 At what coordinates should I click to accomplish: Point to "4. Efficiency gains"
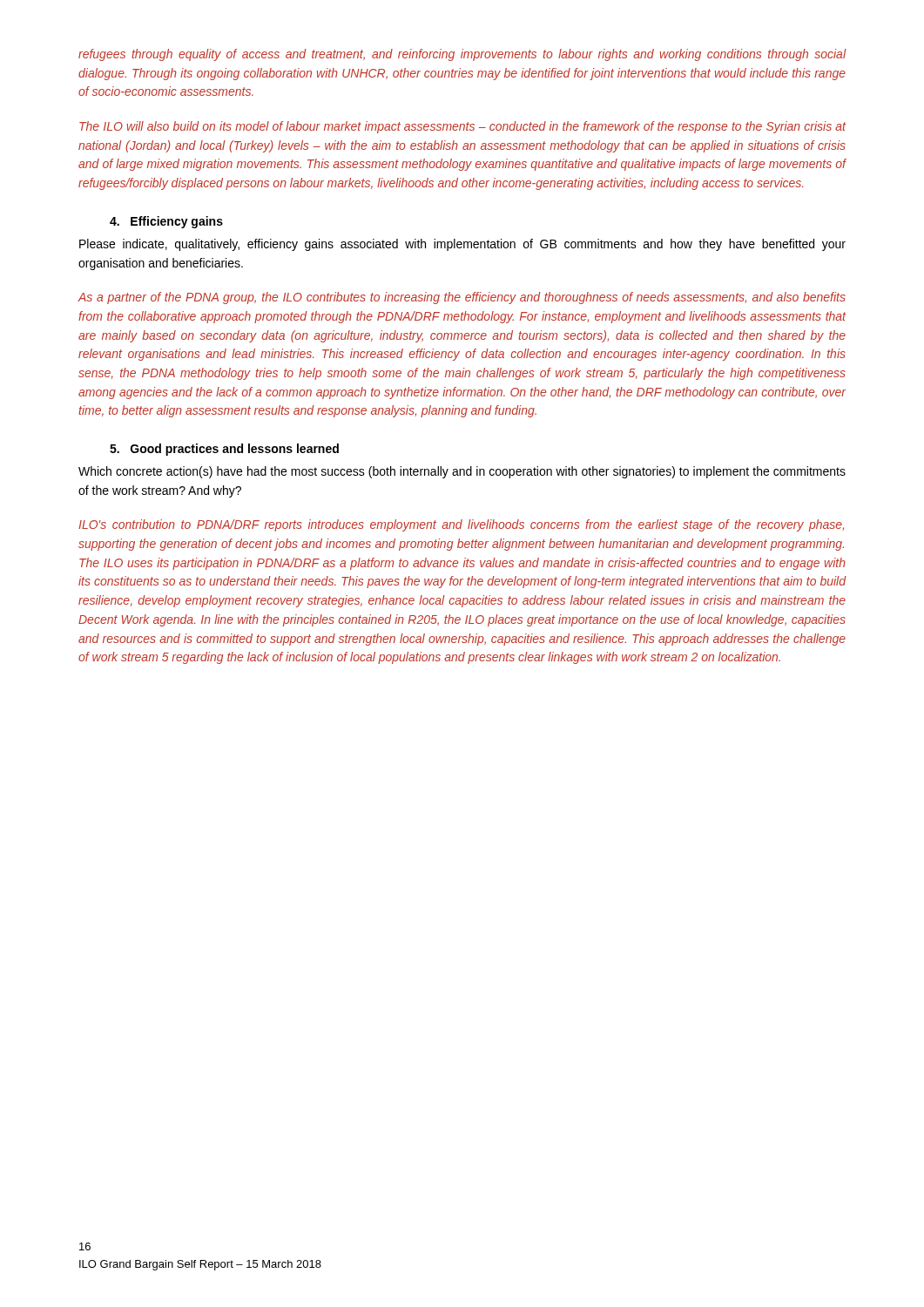(166, 221)
